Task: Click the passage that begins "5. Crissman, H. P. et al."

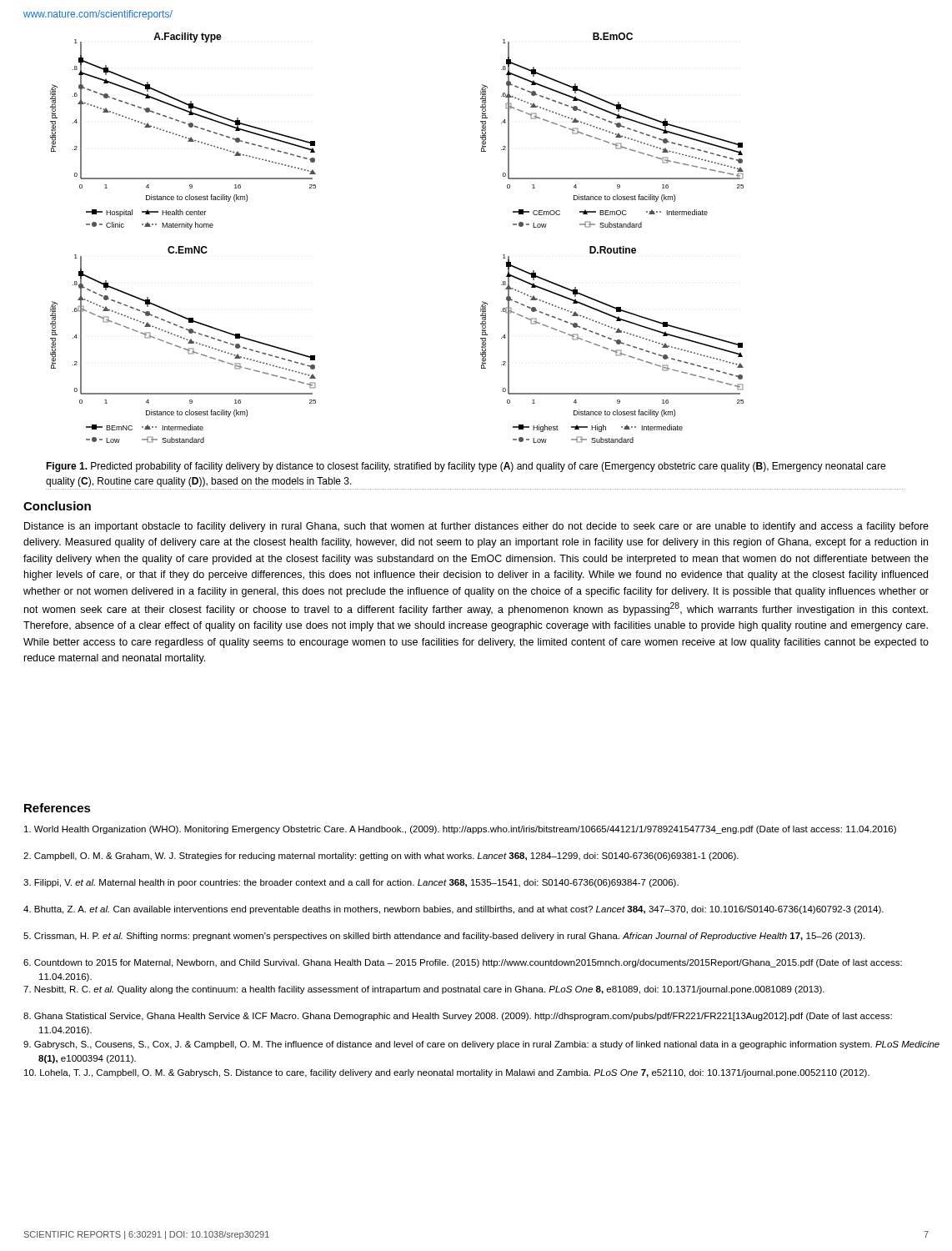Action: click(444, 936)
